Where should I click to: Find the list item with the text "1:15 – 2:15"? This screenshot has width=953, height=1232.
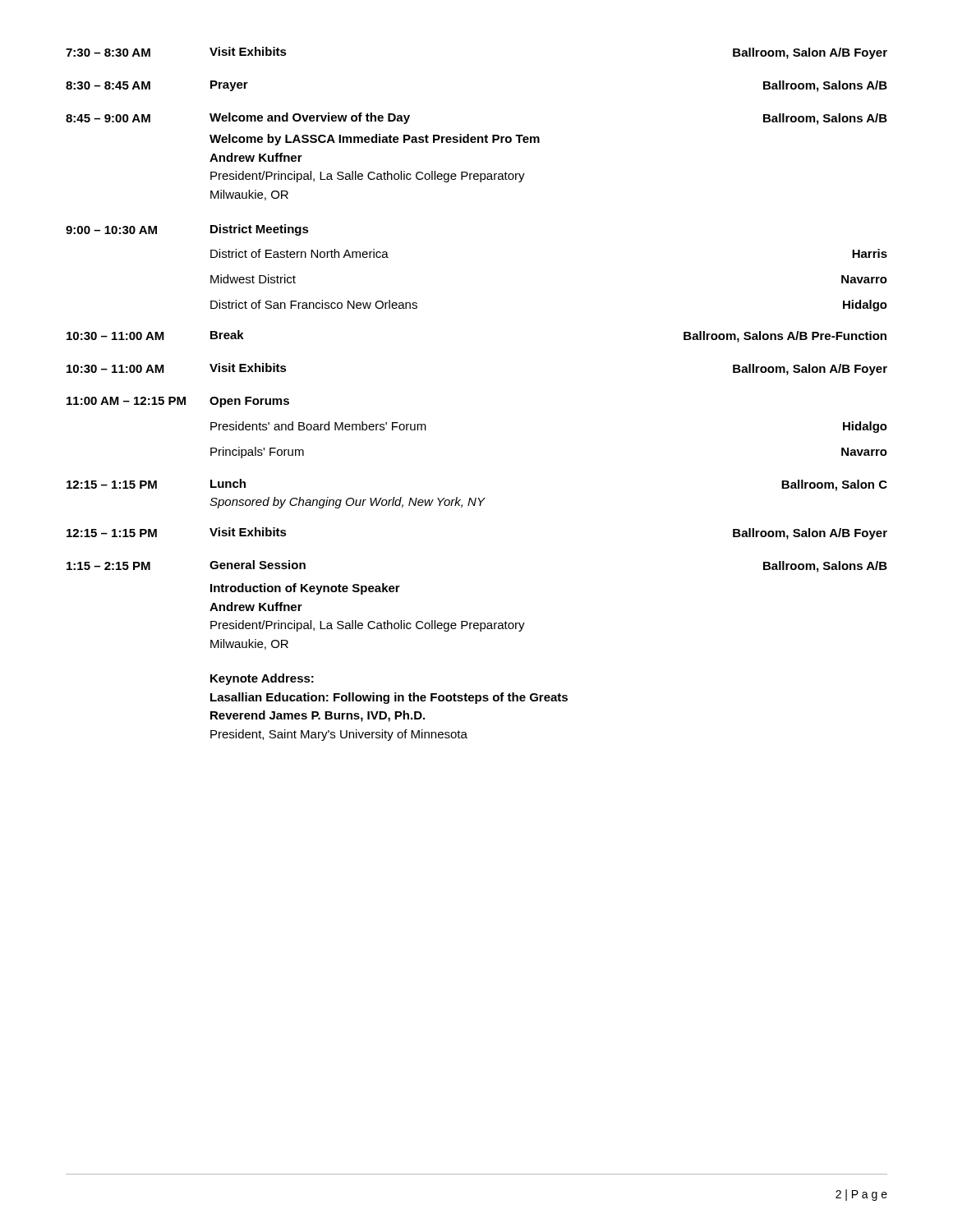pos(107,566)
